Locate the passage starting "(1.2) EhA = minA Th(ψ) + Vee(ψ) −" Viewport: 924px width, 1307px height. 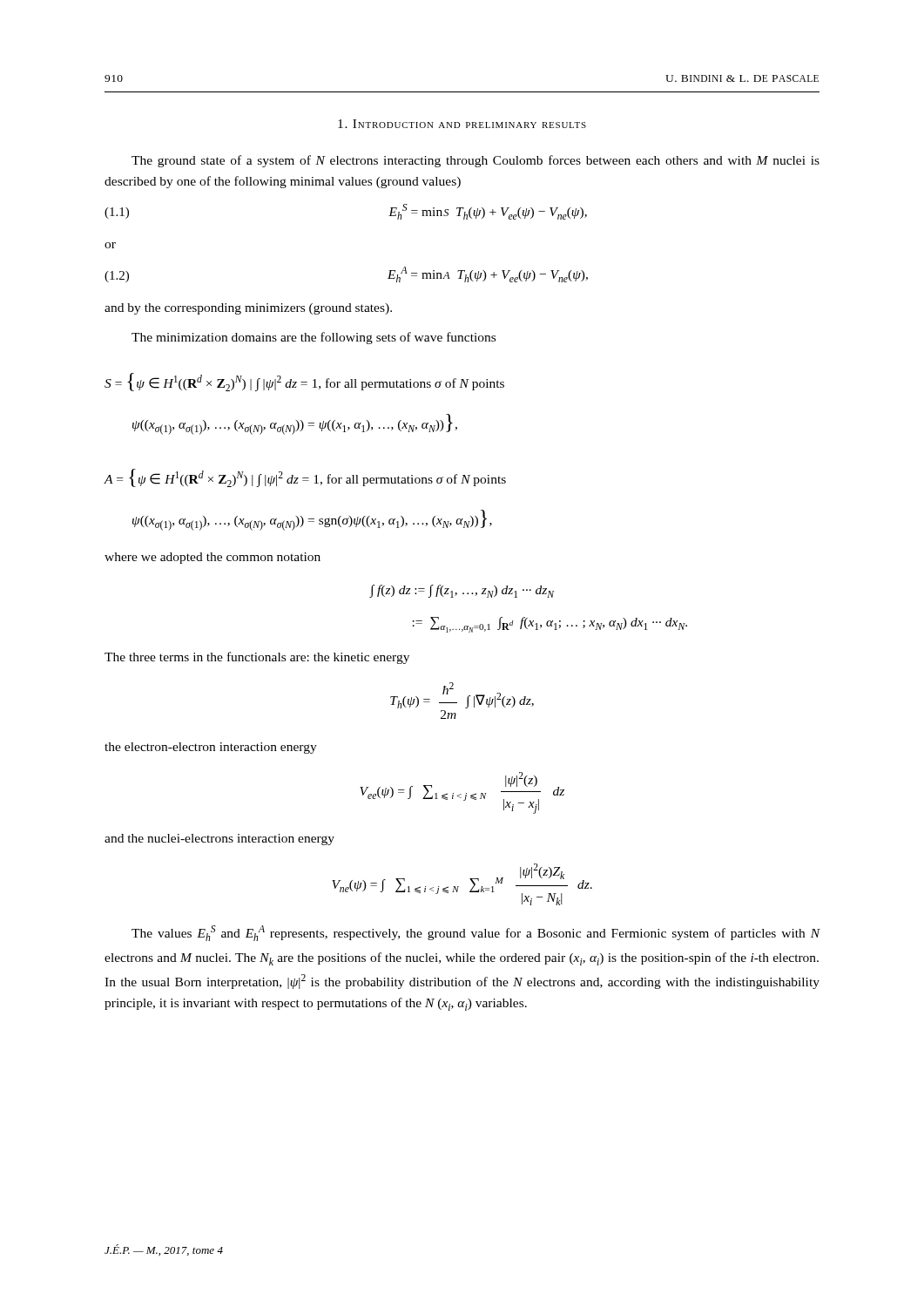point(462,276)
